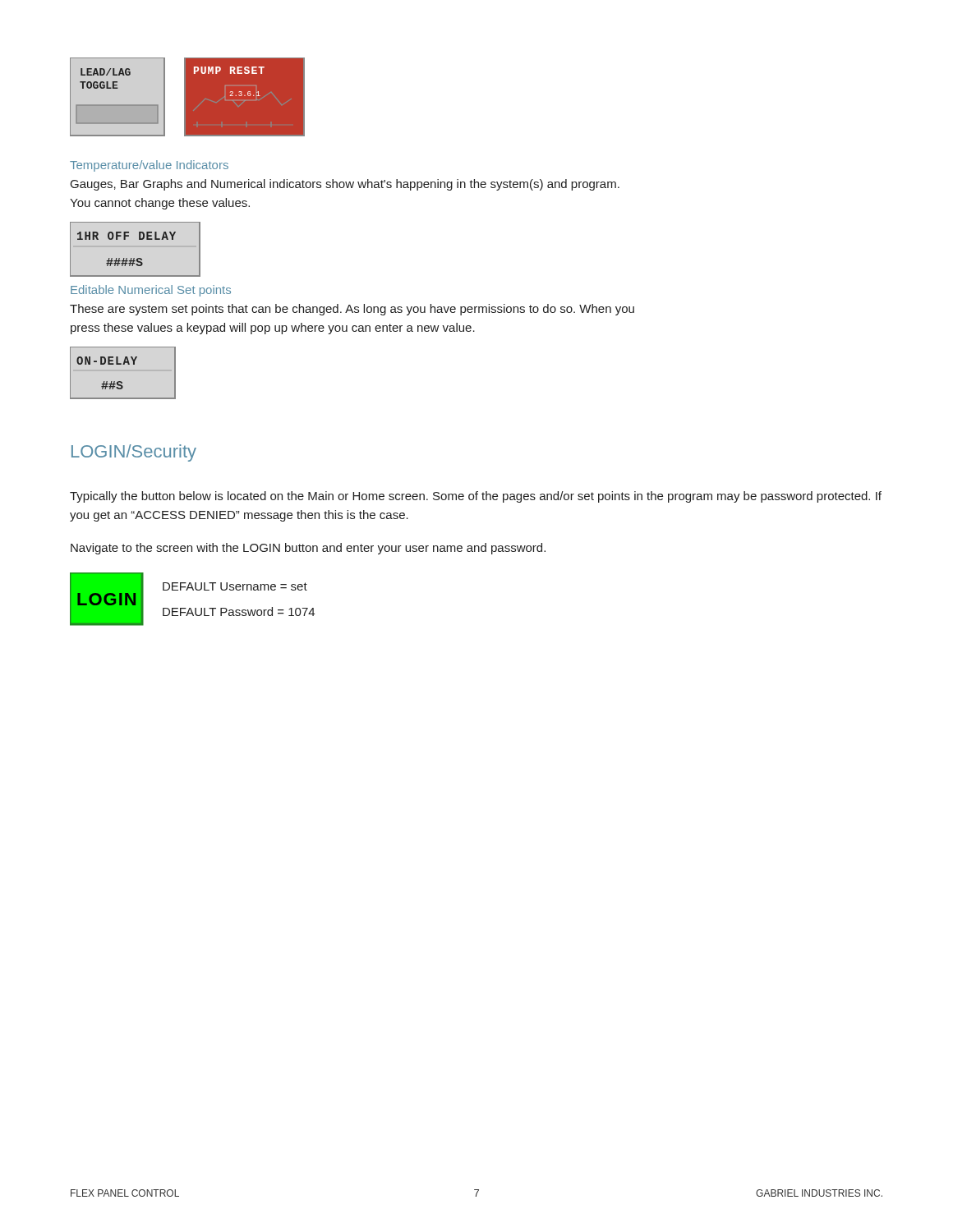Select the text block that says "Typically the button below is located on"
Viewport: 953px width, 1232px height.
pos(476,505)
